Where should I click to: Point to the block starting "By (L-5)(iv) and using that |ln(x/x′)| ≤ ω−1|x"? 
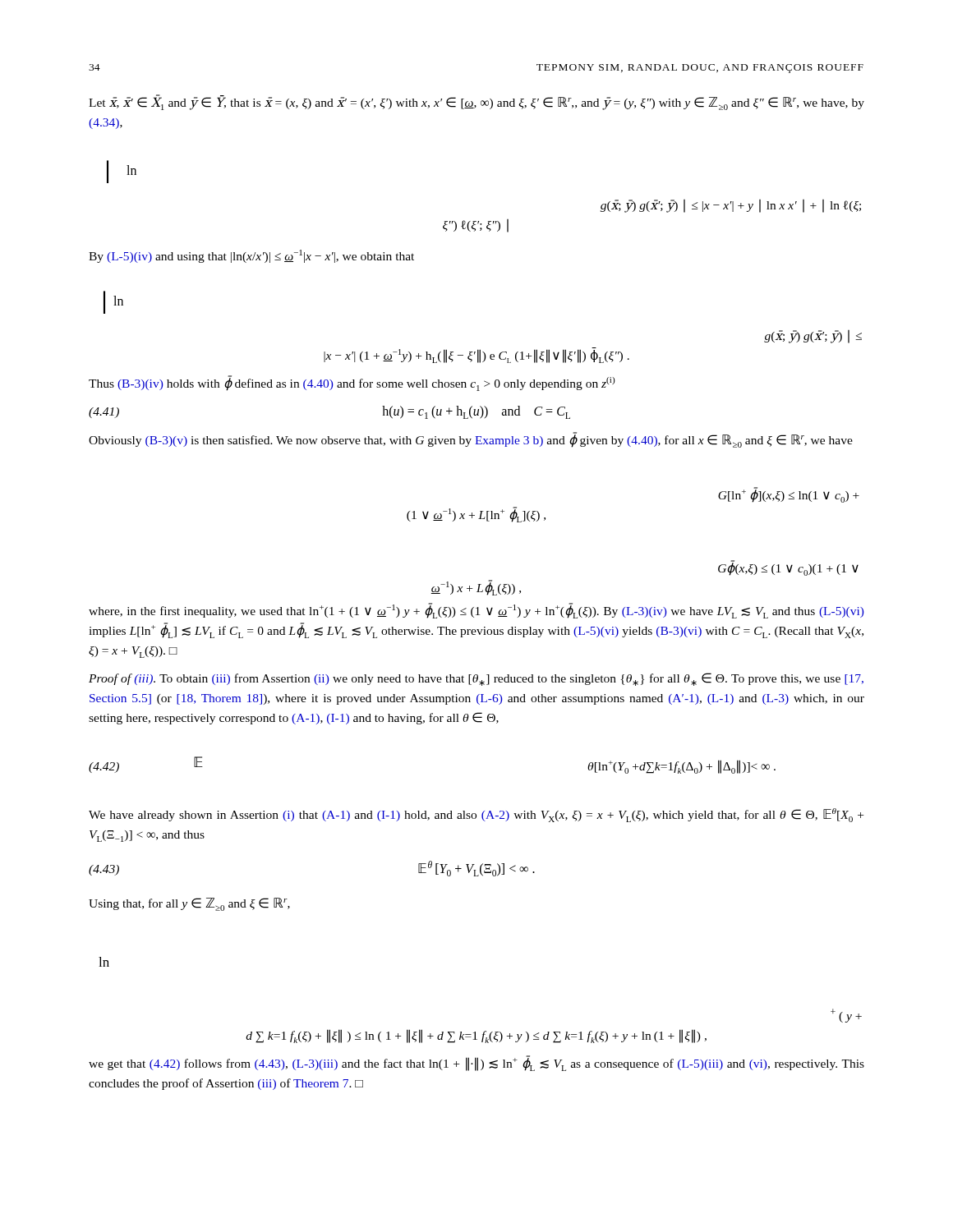(252, 255)
